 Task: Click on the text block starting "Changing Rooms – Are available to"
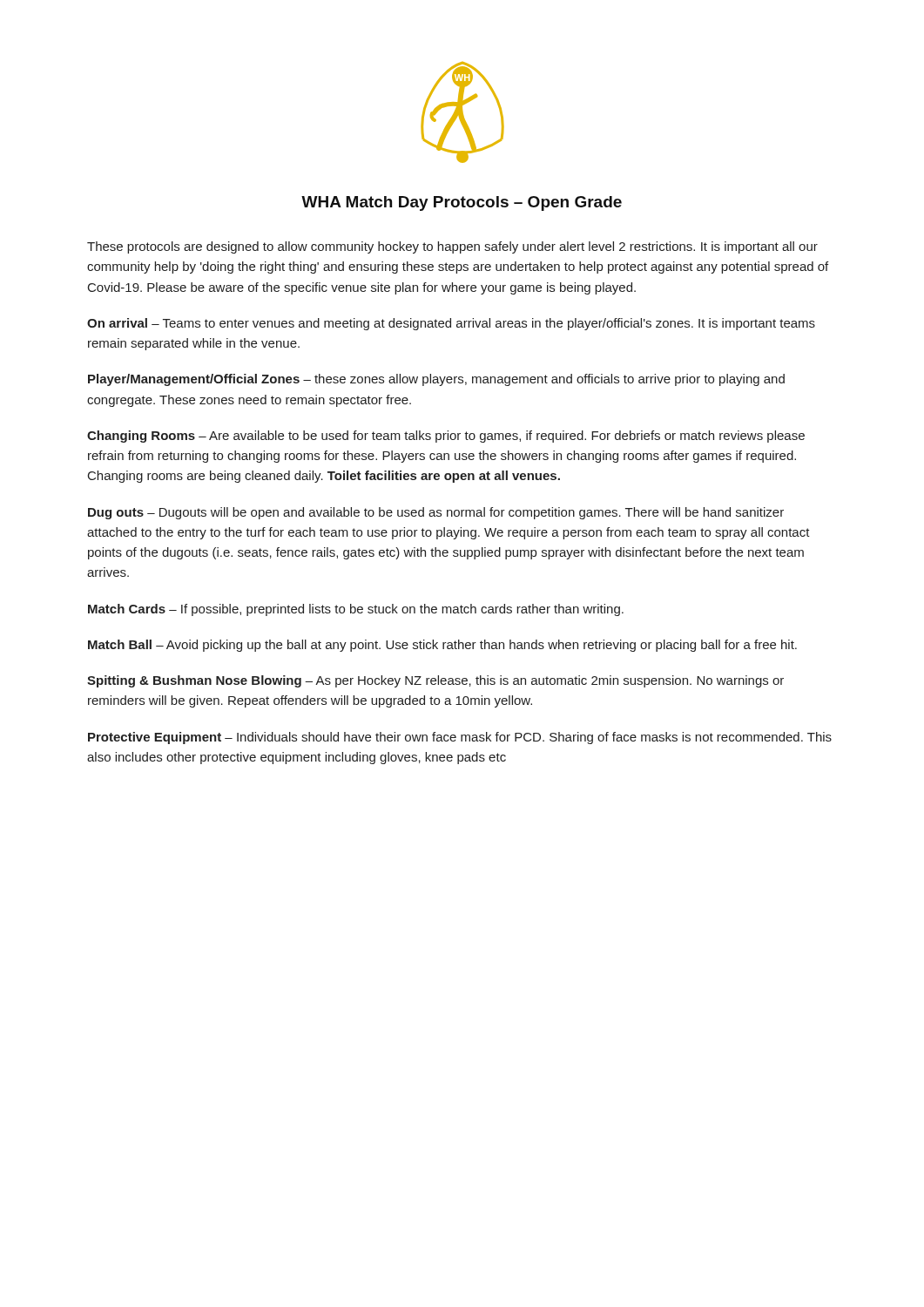click(446, 455)
